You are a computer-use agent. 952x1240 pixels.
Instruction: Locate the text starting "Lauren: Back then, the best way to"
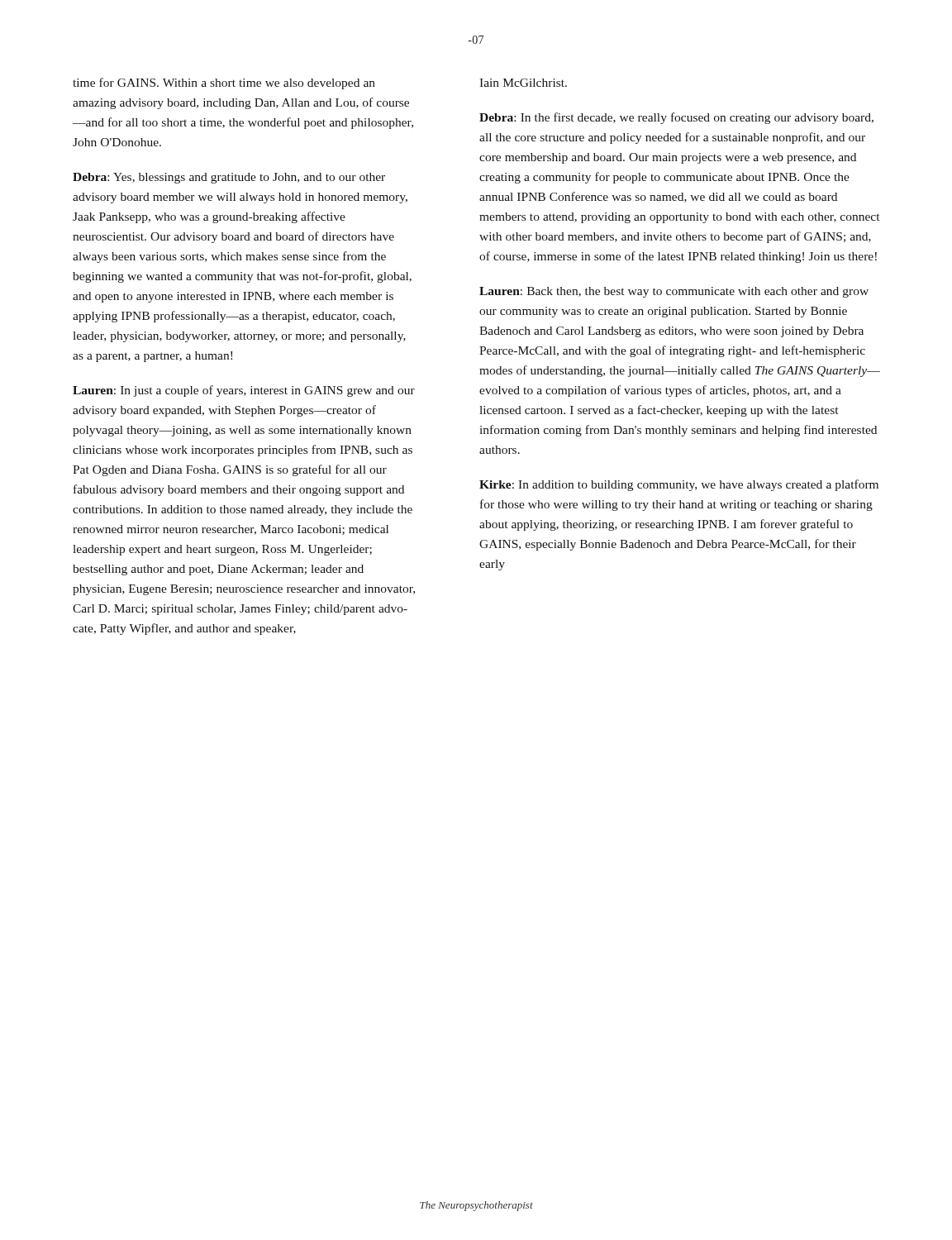click(x=680, y=370)
